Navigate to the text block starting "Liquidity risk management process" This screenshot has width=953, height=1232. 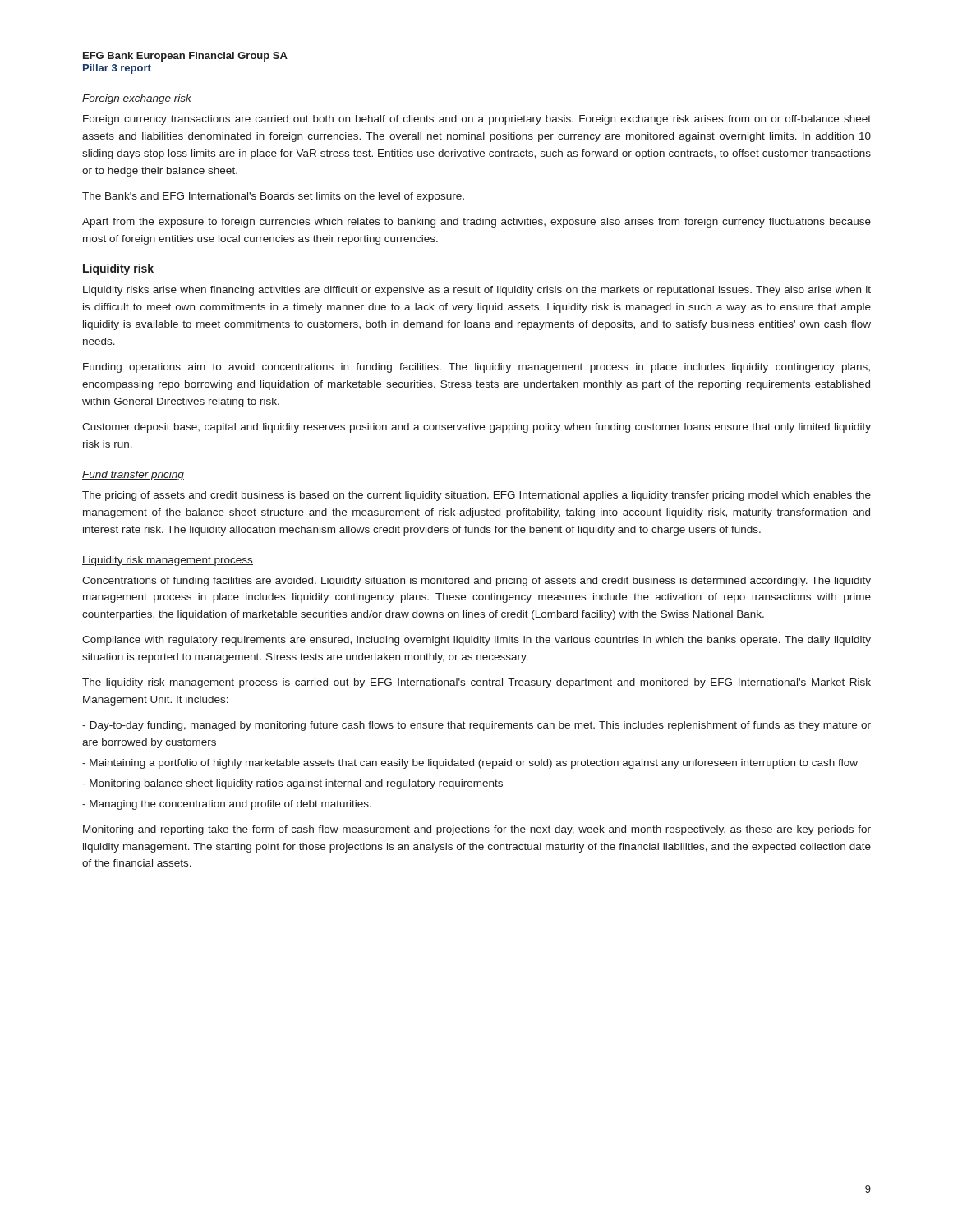[168, 559]
